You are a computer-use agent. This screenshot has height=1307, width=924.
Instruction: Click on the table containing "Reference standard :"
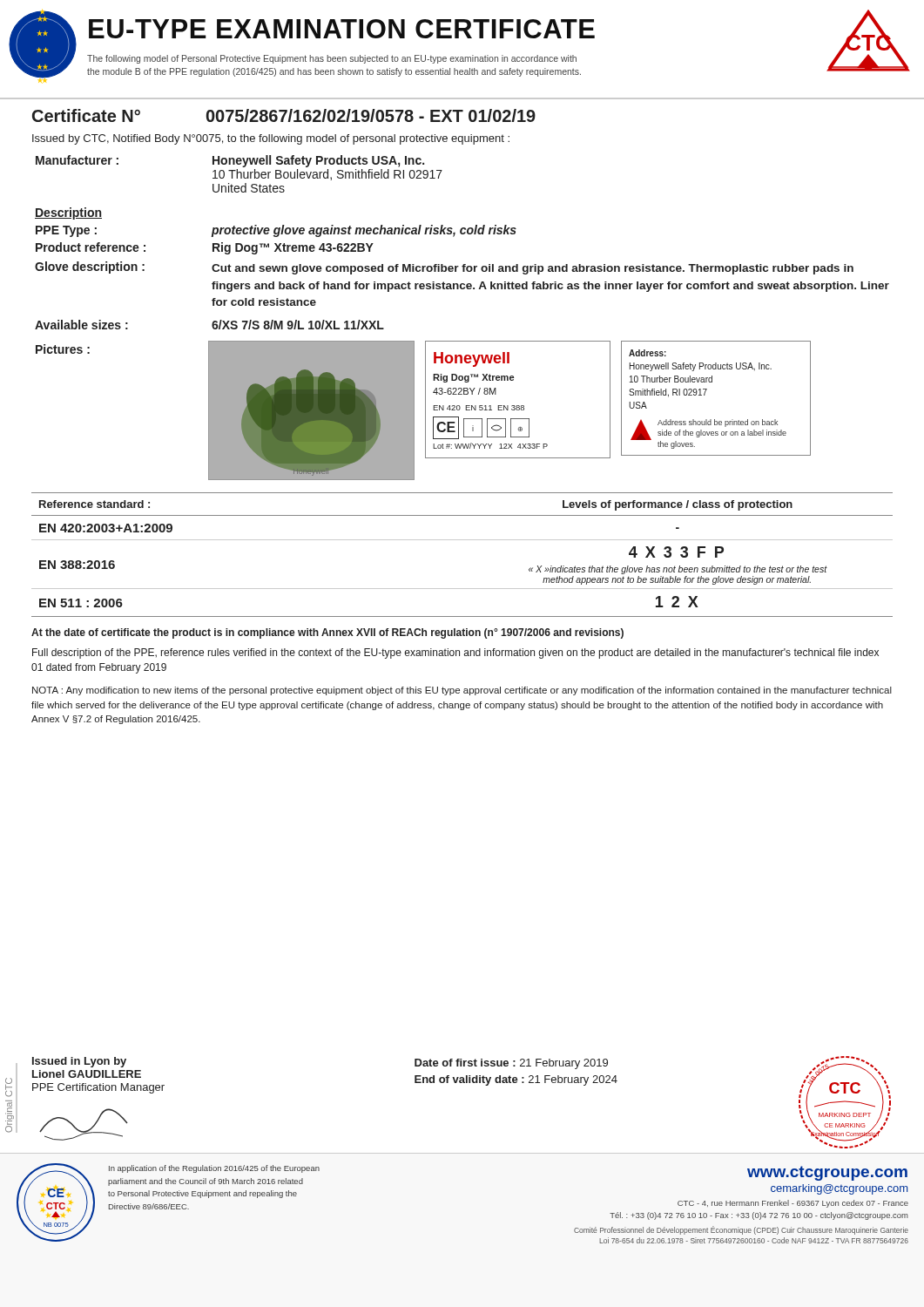pos(462,554)
